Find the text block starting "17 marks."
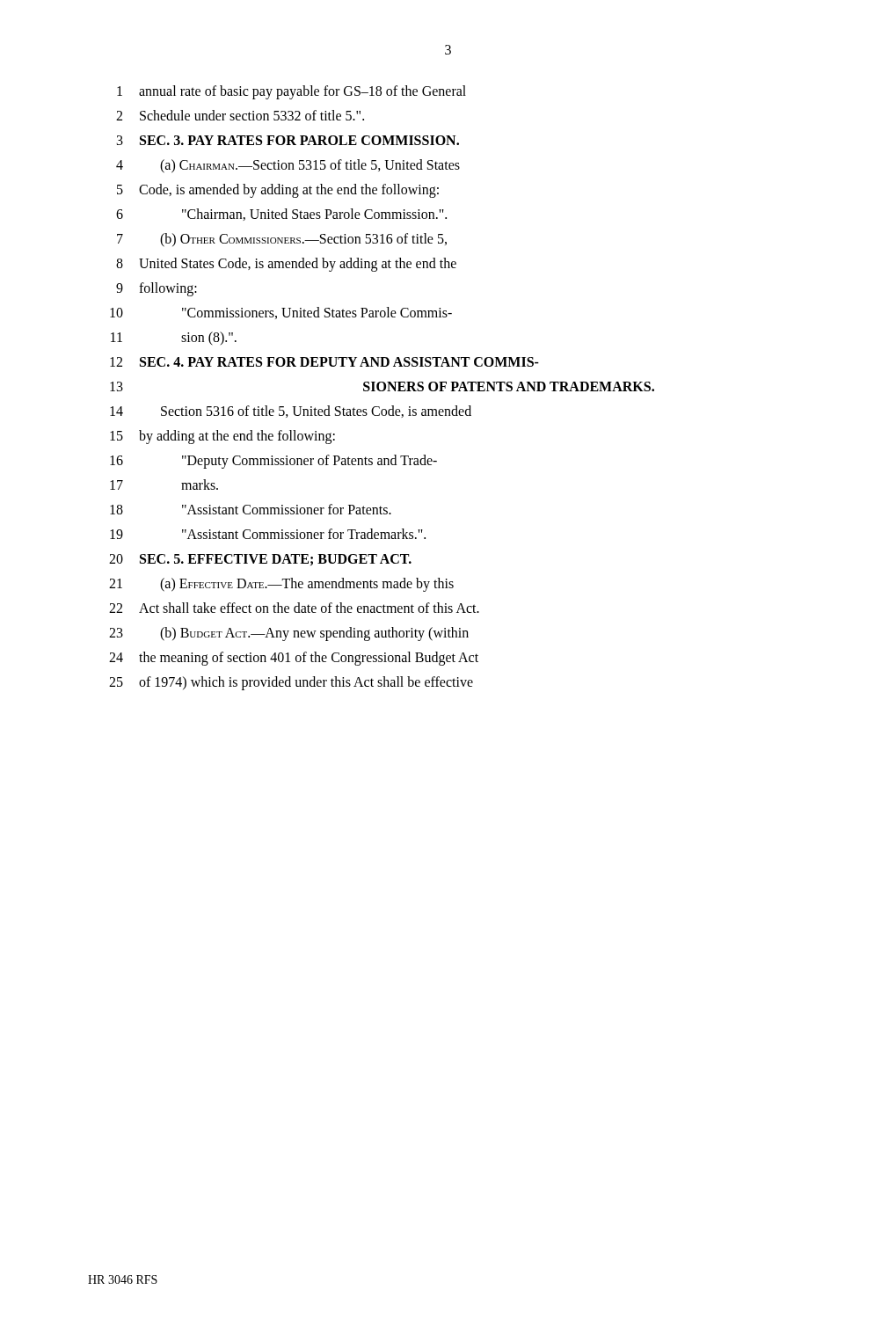This screenshot has height=1319, width=896. pyautogui.click(x=120, y=485)
